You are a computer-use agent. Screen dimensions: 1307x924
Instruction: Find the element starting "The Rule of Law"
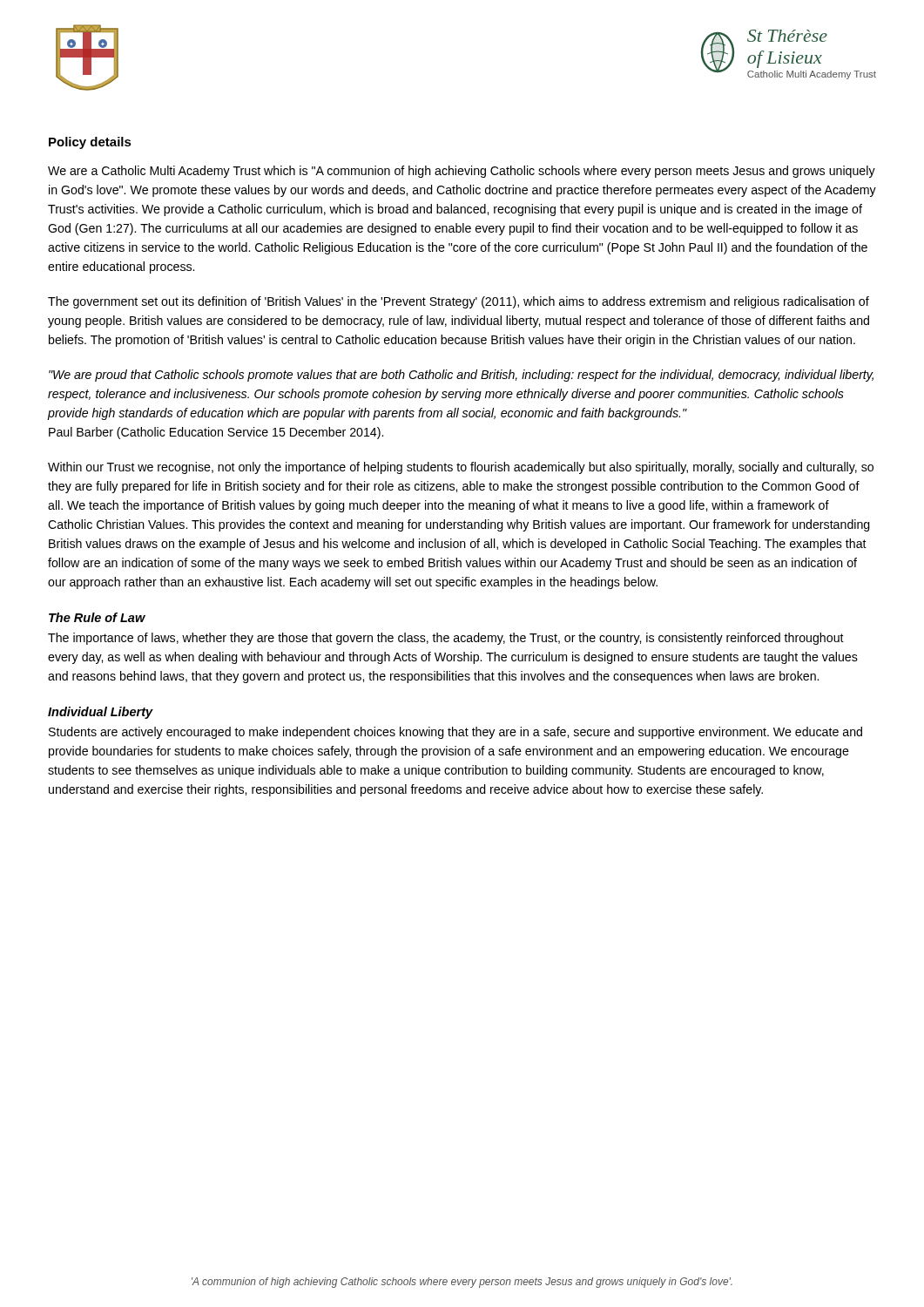pyautogui.click(x=96, y=618)
